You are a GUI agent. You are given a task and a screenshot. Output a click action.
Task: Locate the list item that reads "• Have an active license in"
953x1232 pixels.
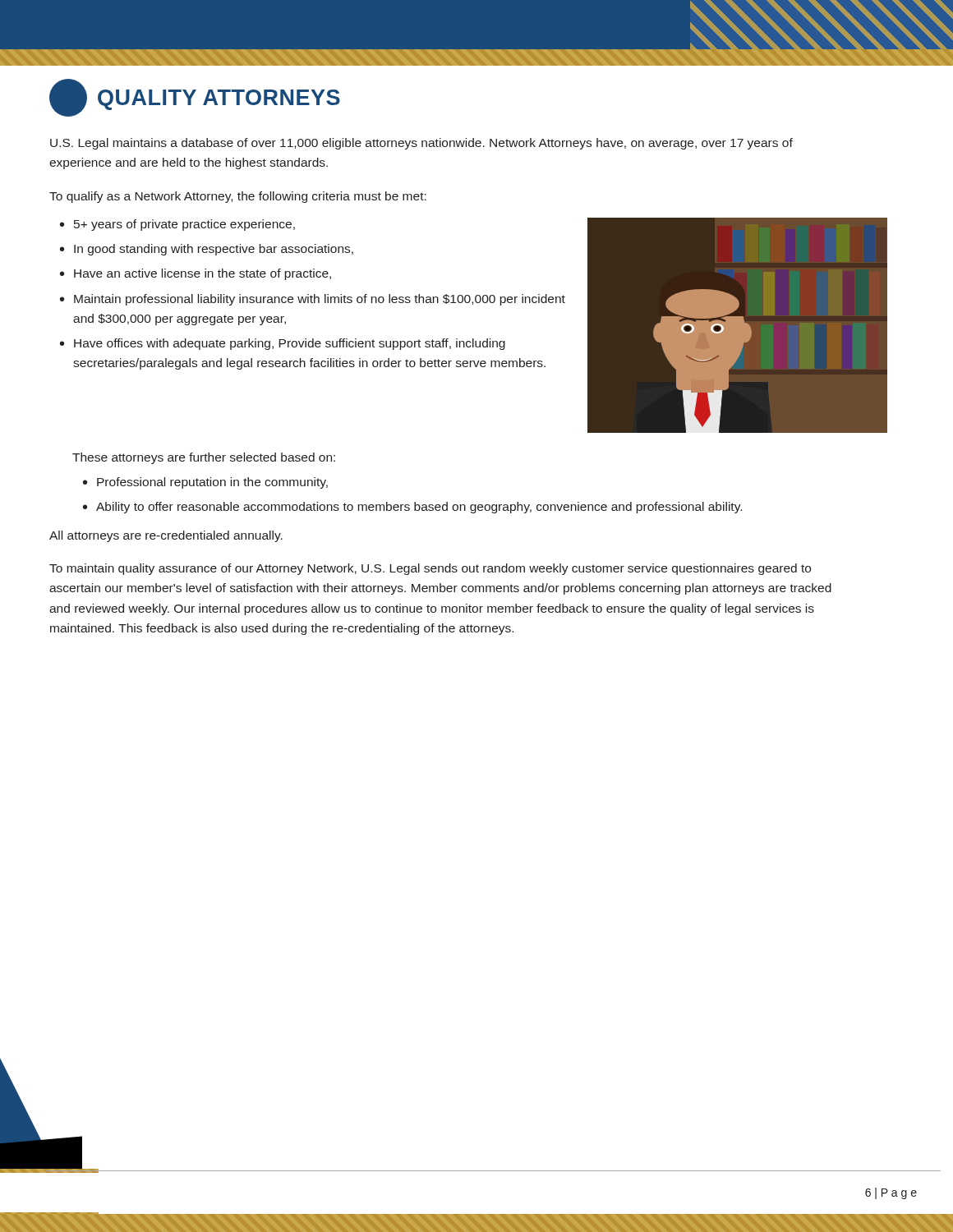pos(196,274)
